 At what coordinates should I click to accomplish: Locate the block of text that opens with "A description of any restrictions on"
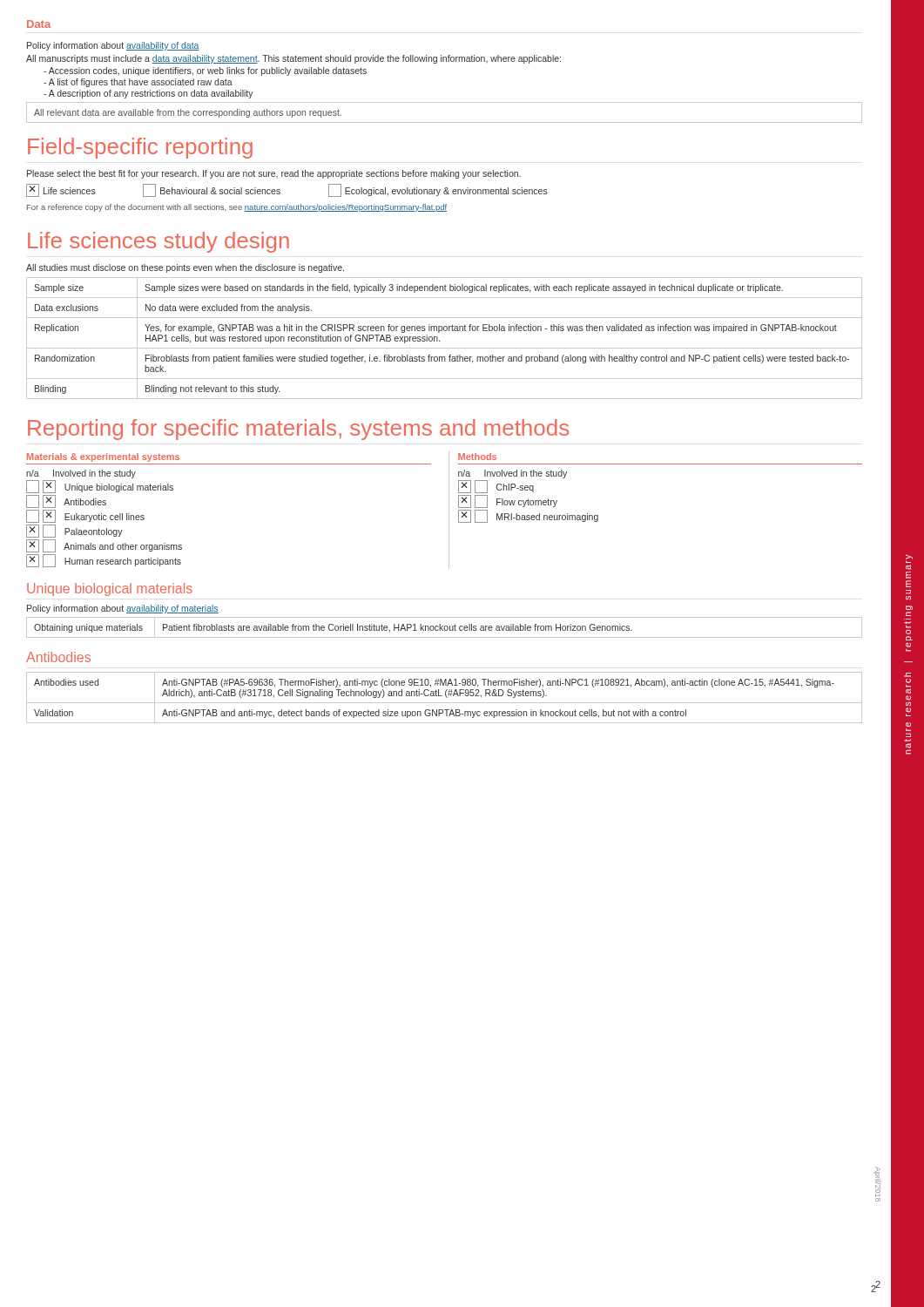[148, 93]
